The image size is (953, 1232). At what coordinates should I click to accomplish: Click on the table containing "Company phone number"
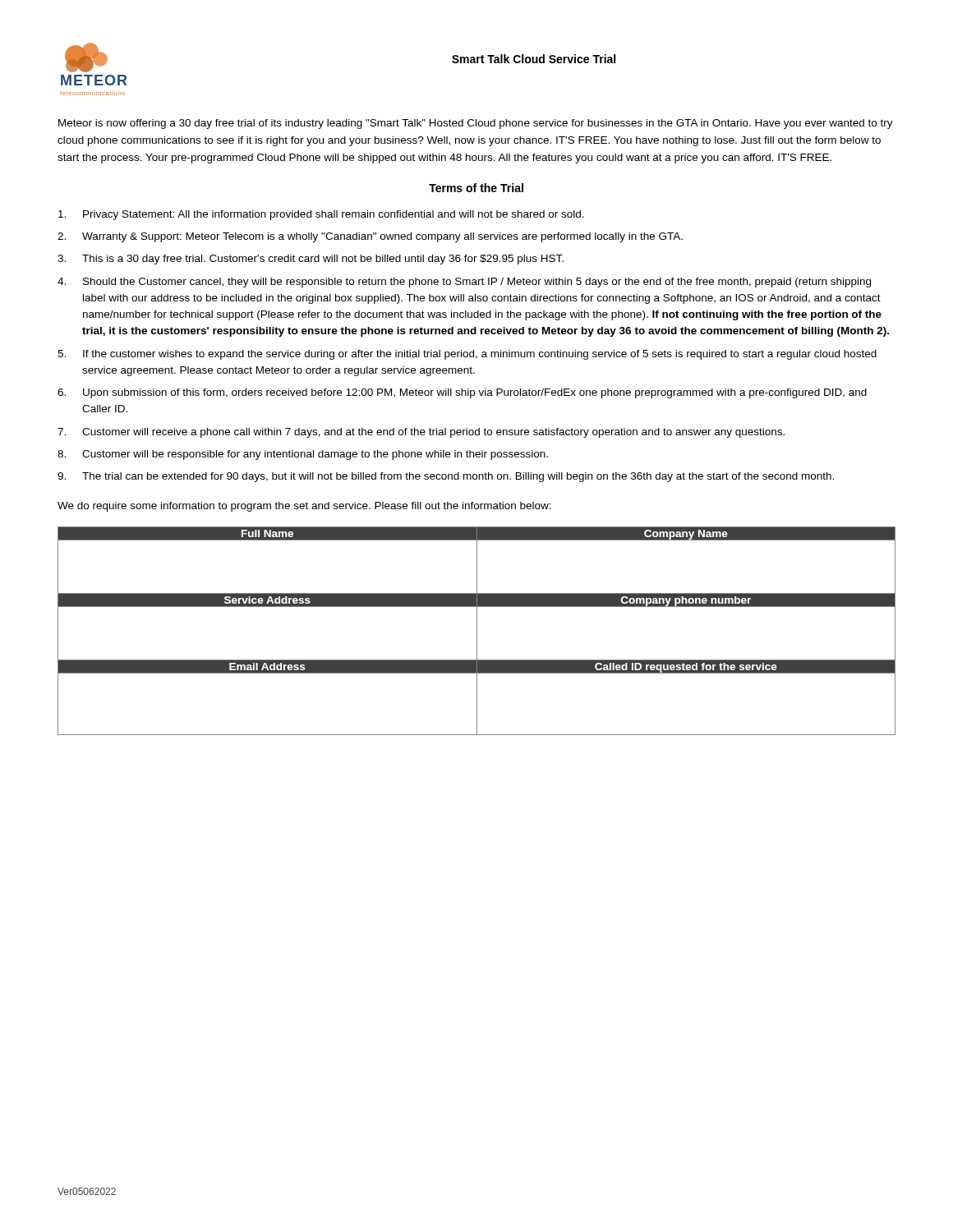tap(476, 631)
